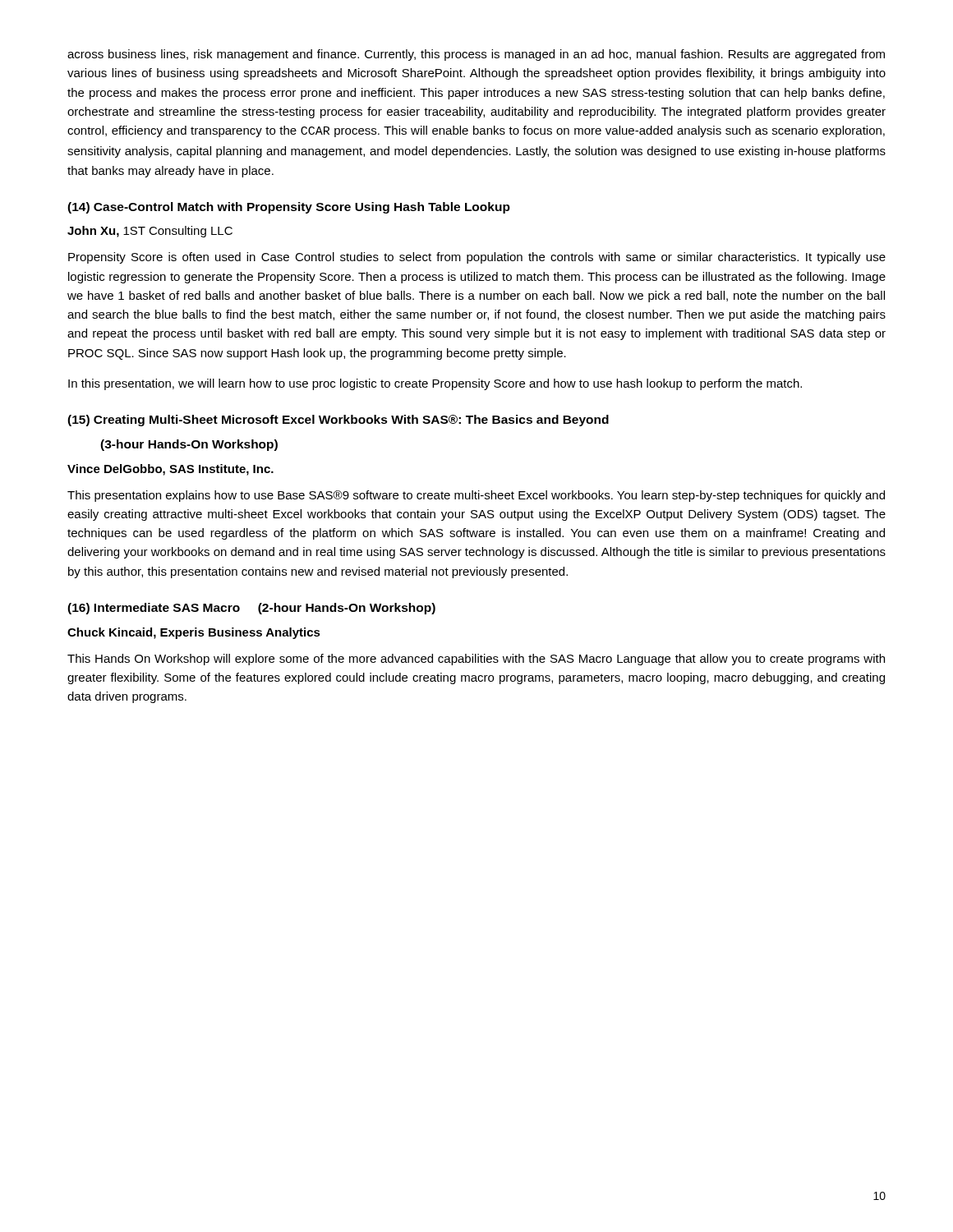Where is the section header that starts "(16) Intermediate SAS Macro"?

pos(252,607)
